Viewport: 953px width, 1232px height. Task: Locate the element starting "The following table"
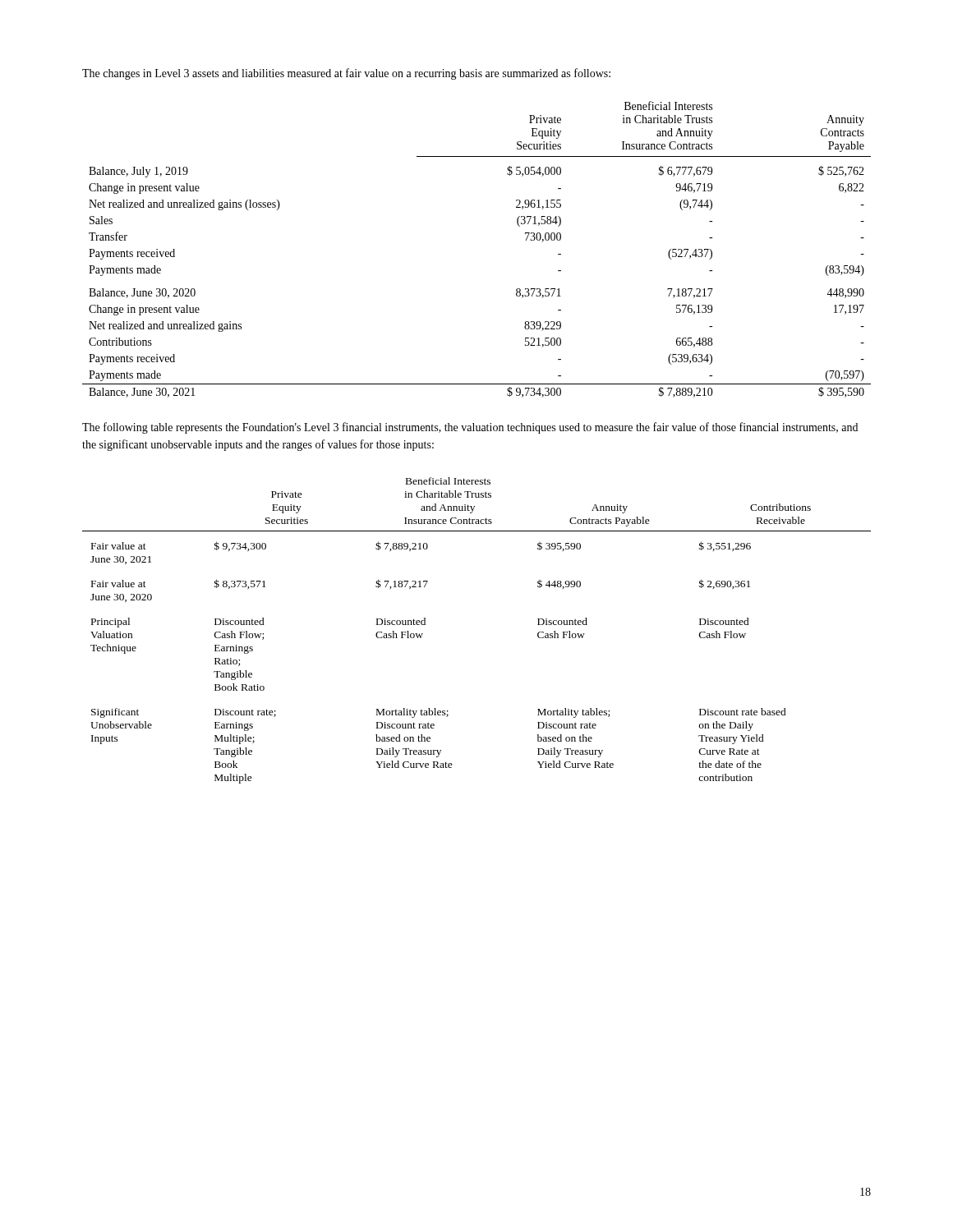click(x=470, y=436)
